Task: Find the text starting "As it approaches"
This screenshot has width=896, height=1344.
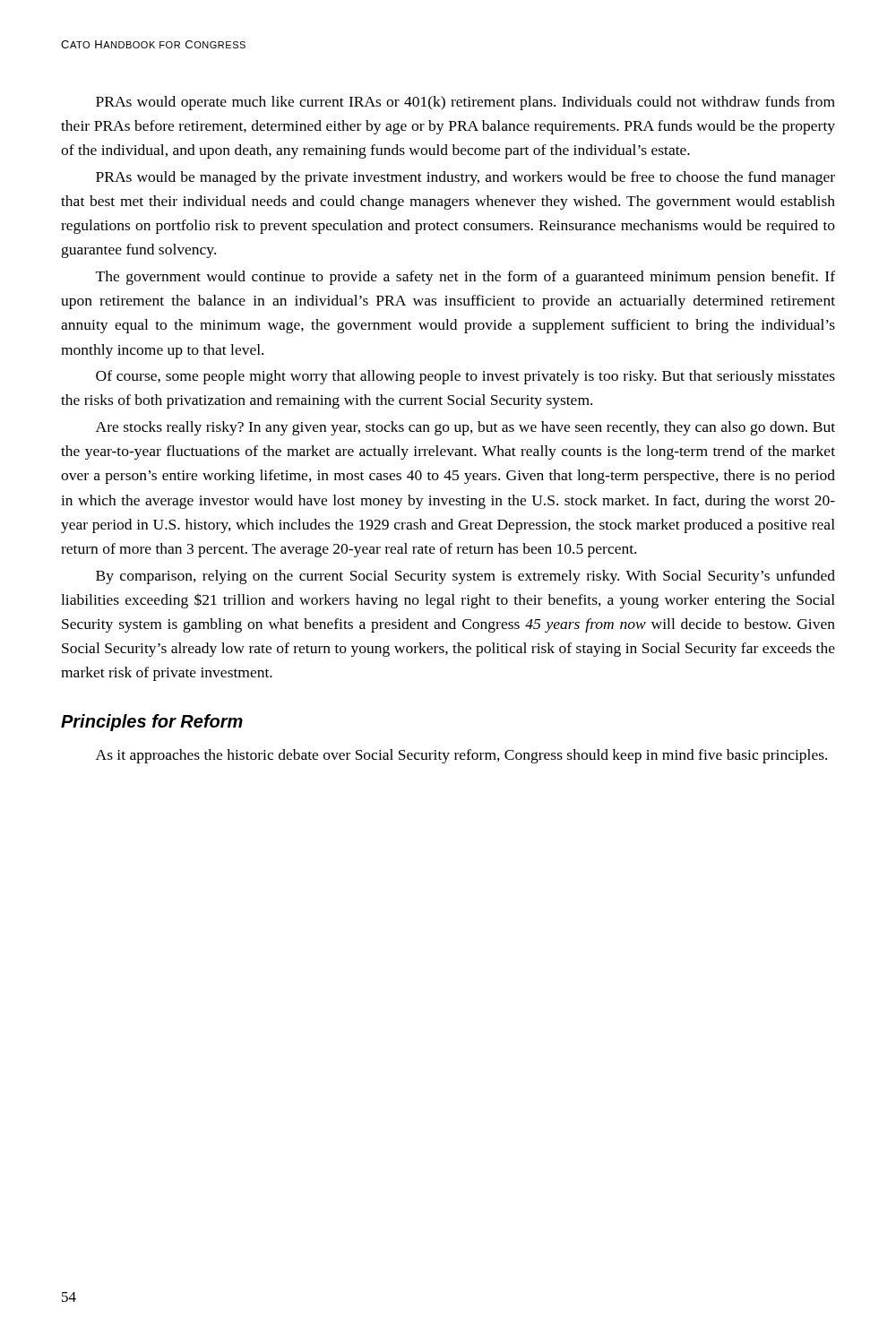Action: pyautogui.click(x=448, y=755)
